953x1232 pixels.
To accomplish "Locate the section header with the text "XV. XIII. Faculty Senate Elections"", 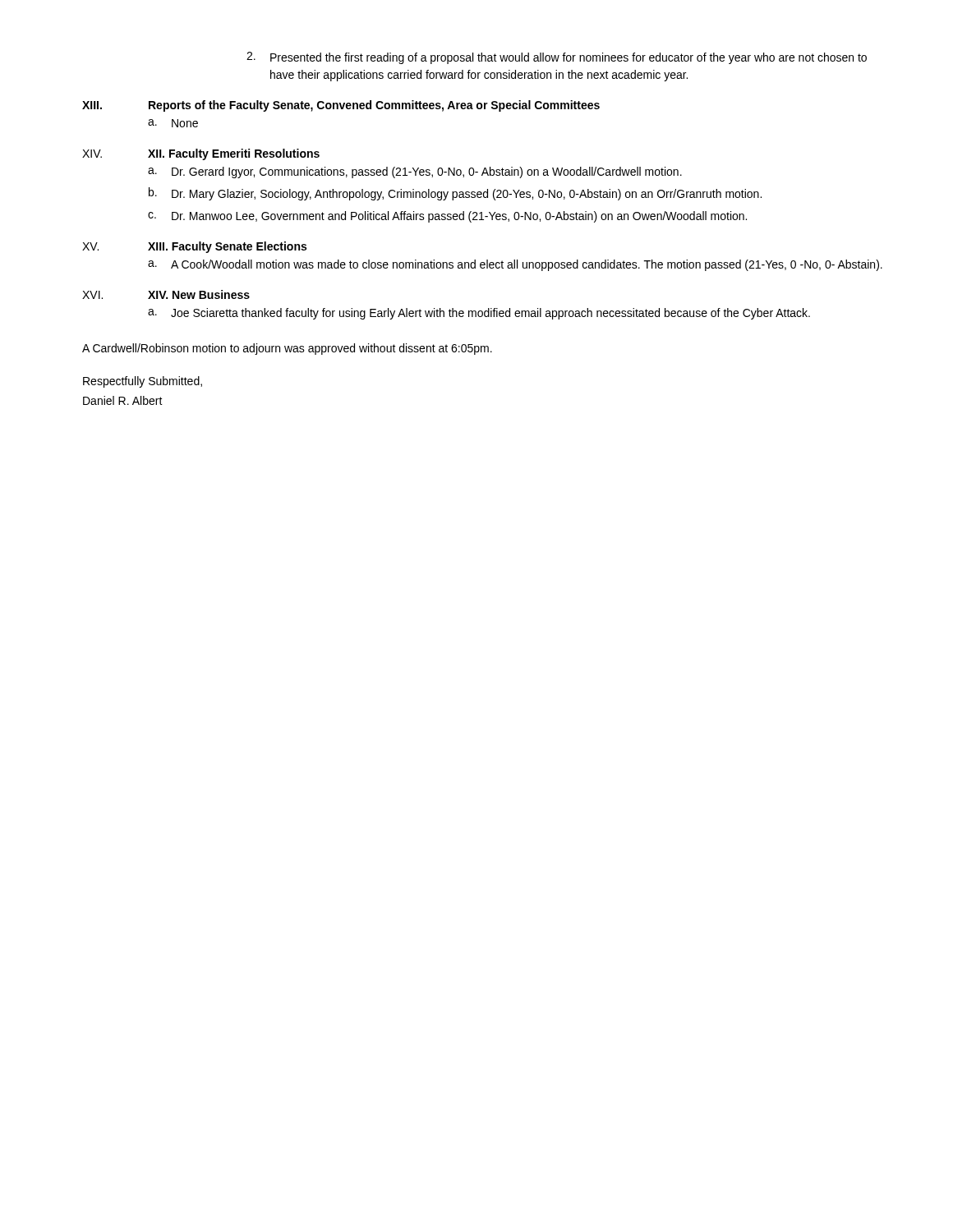I will 194,247.
